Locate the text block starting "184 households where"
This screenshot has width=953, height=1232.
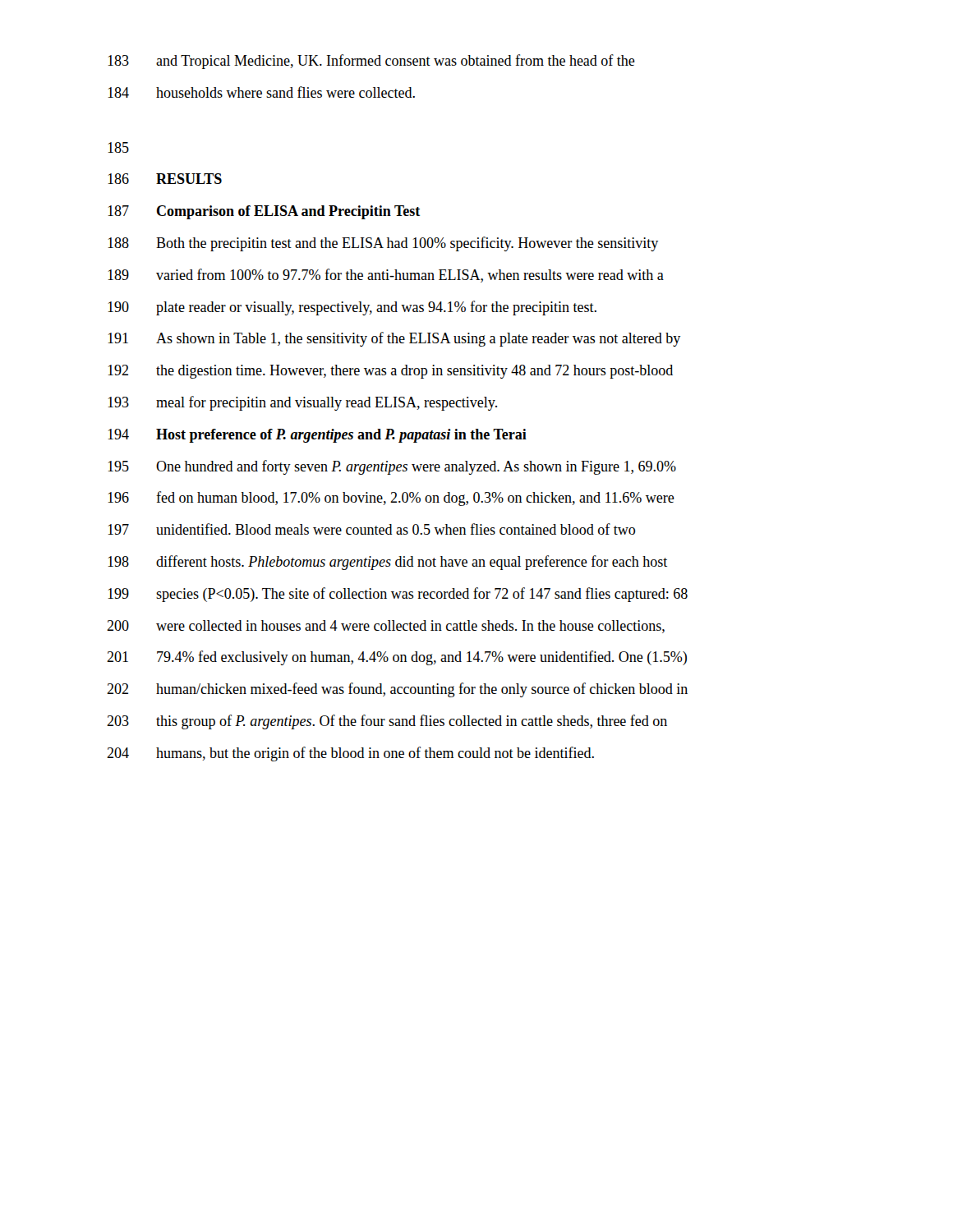(x=261, y=92)
